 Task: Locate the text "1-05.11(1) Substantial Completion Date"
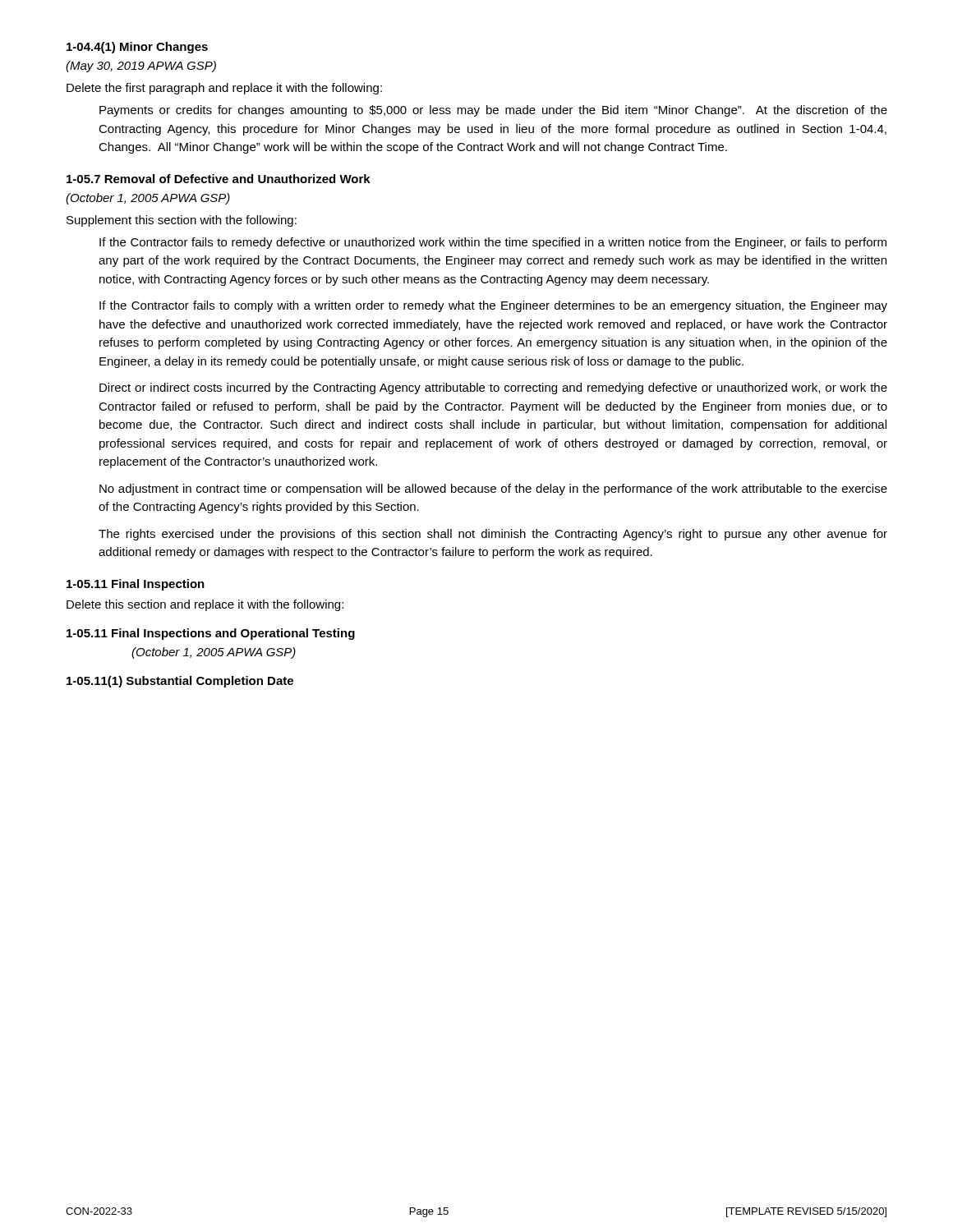click(x=180, y=680)
